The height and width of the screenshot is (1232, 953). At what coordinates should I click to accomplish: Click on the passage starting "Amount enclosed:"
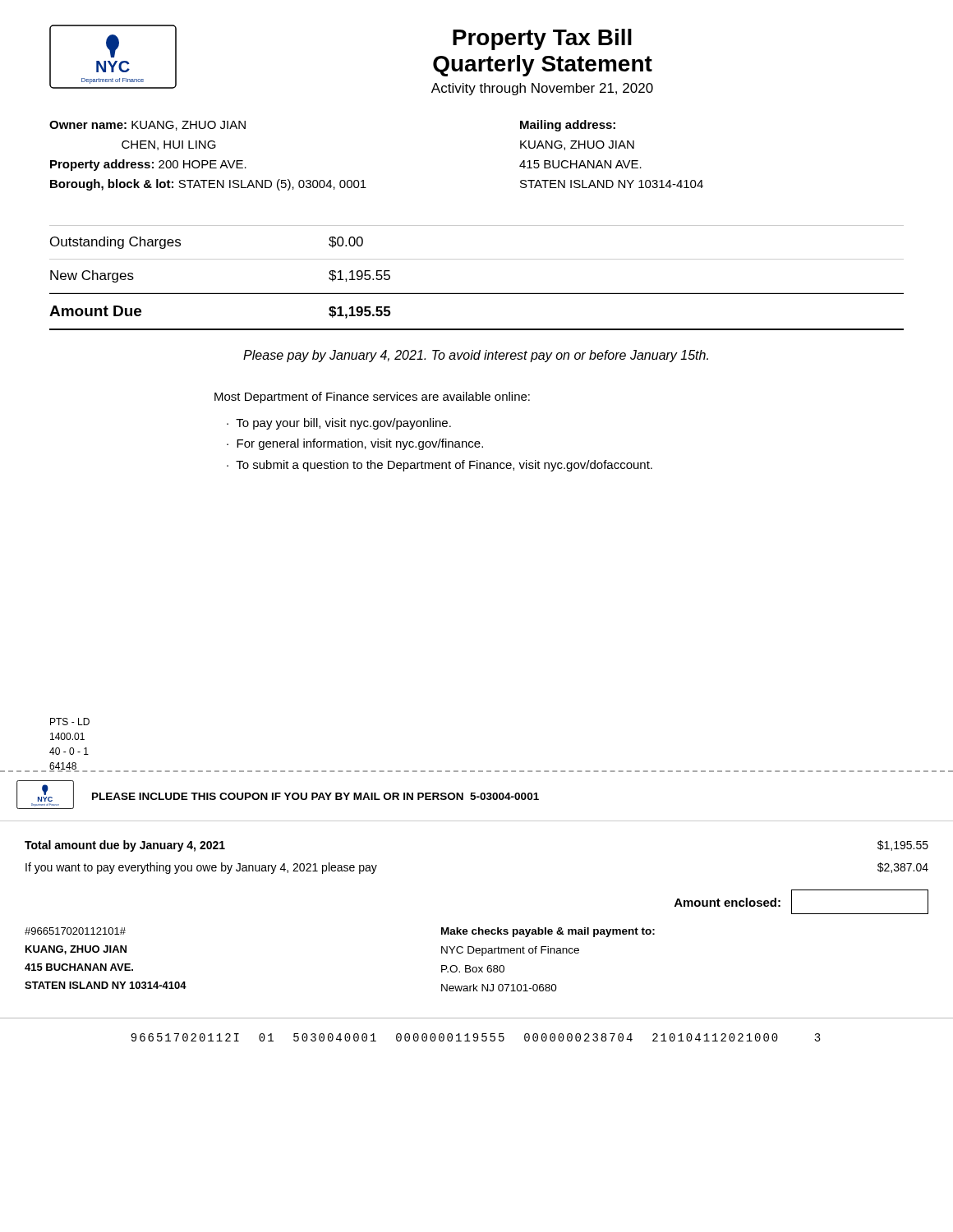pyautogui.click(x=801, y=902)
